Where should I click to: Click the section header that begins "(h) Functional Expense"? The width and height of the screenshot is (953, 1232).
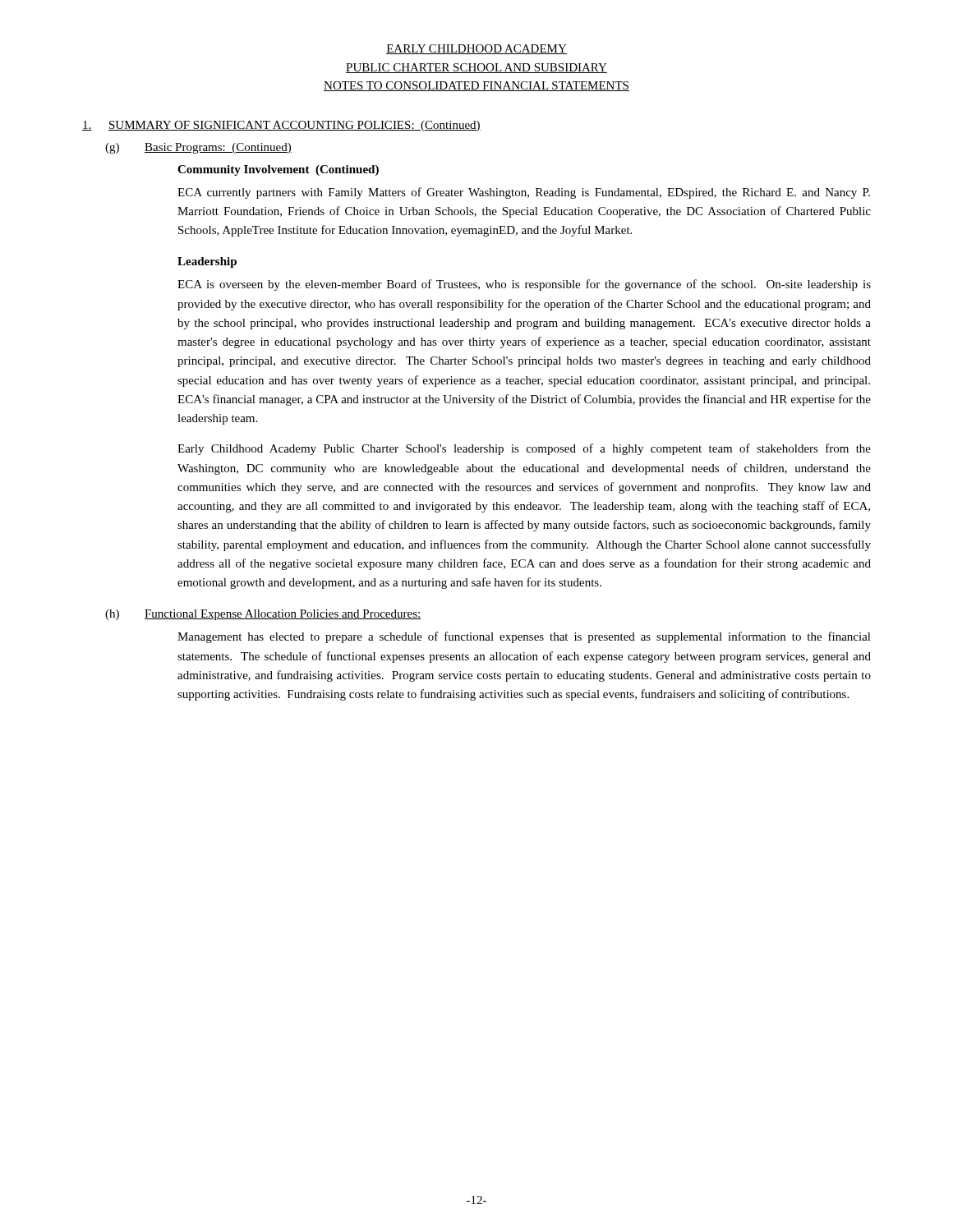[x=263, y=615]
